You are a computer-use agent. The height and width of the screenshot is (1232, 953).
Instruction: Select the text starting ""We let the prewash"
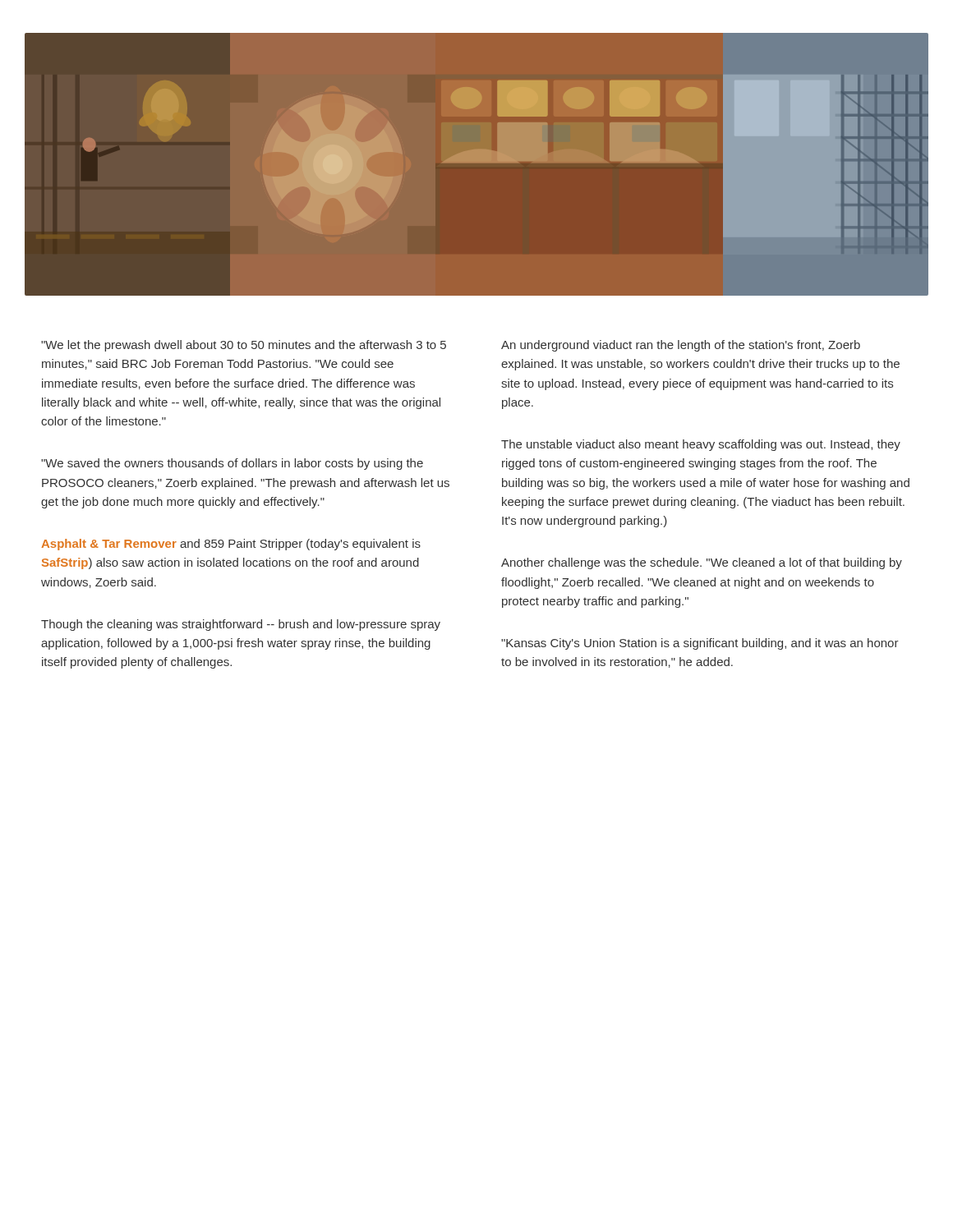click(244, 383)
